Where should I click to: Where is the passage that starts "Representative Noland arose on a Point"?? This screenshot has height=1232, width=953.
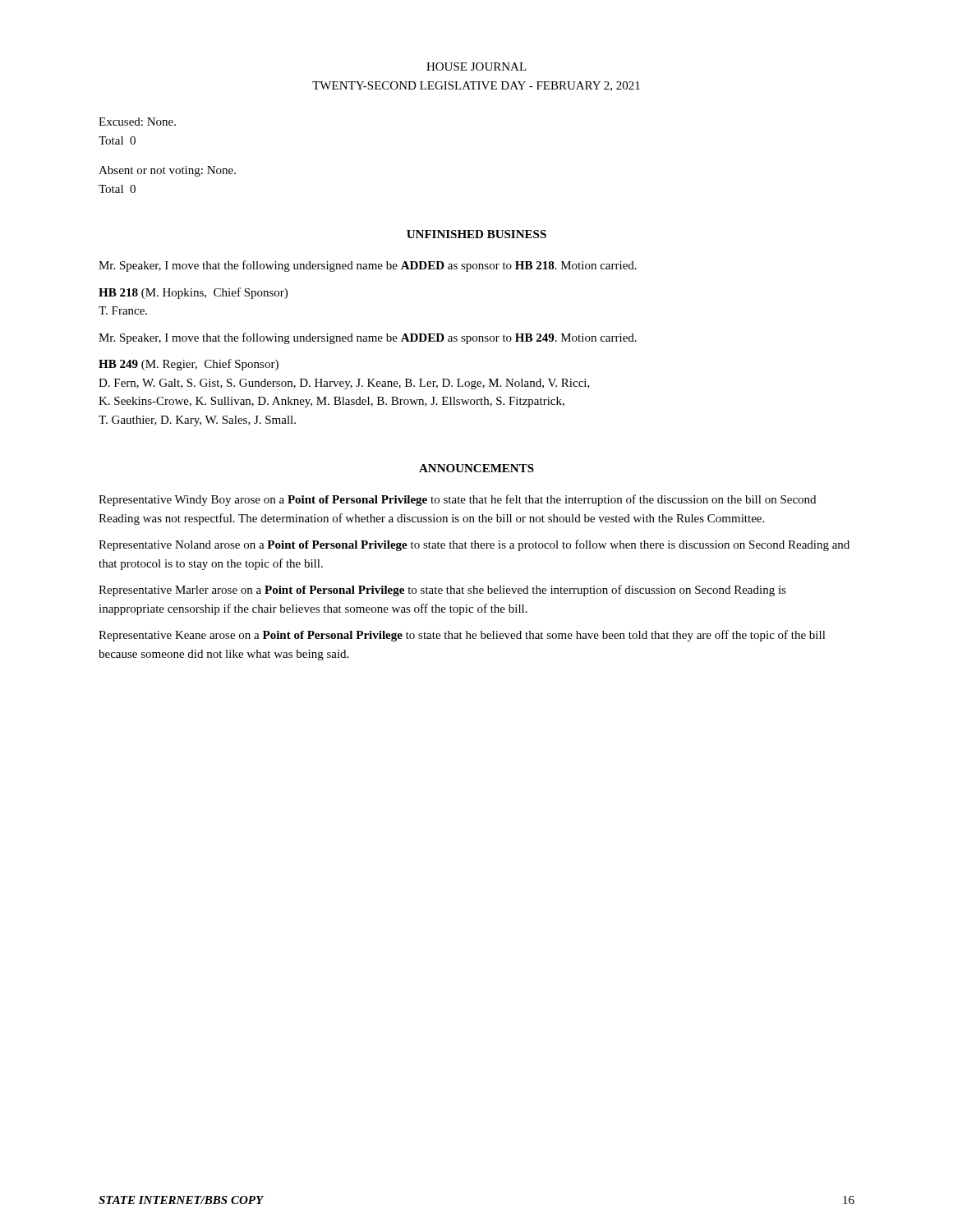tap(474, 554)
